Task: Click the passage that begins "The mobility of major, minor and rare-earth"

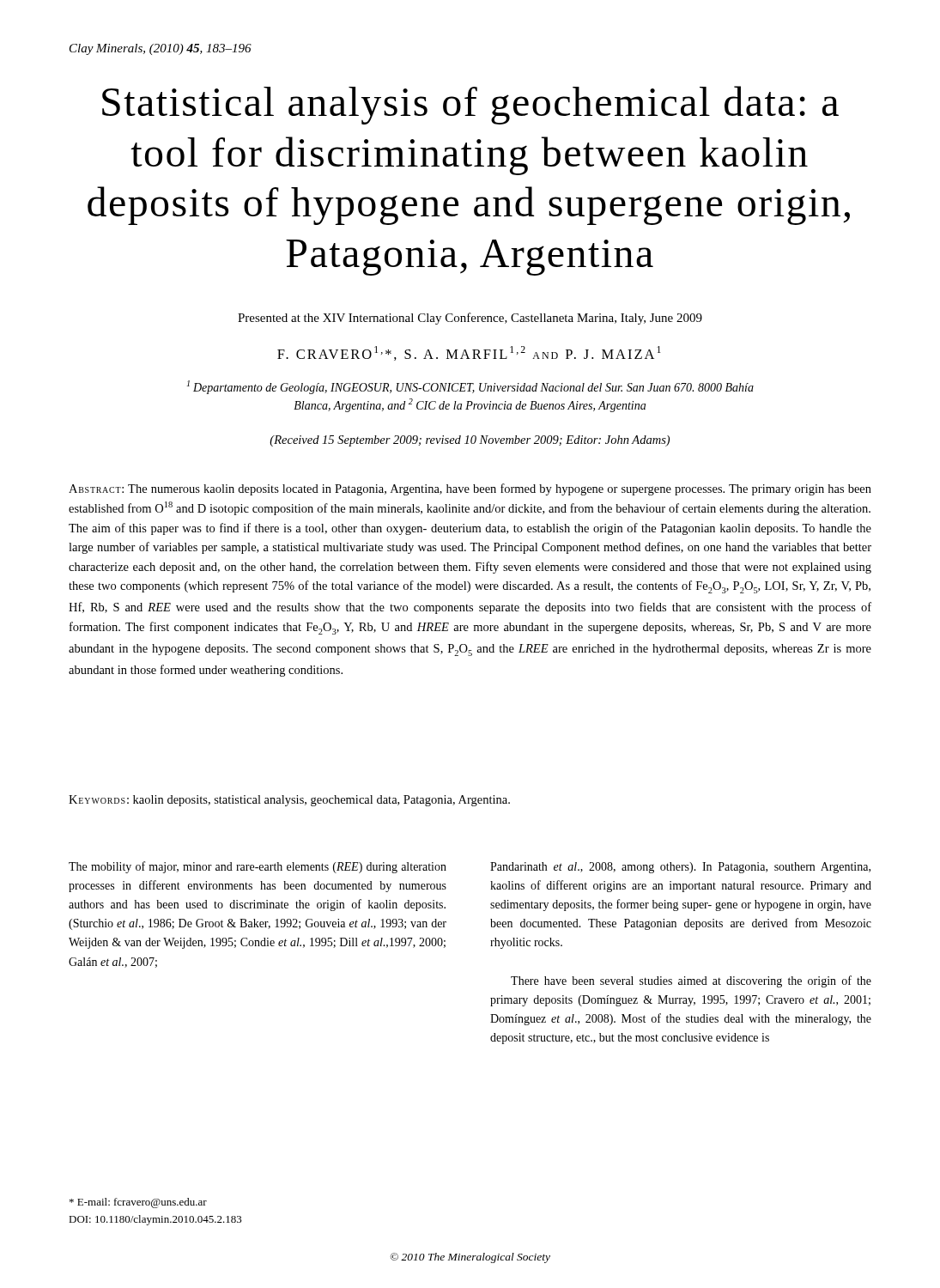Action: pos(258,914)
